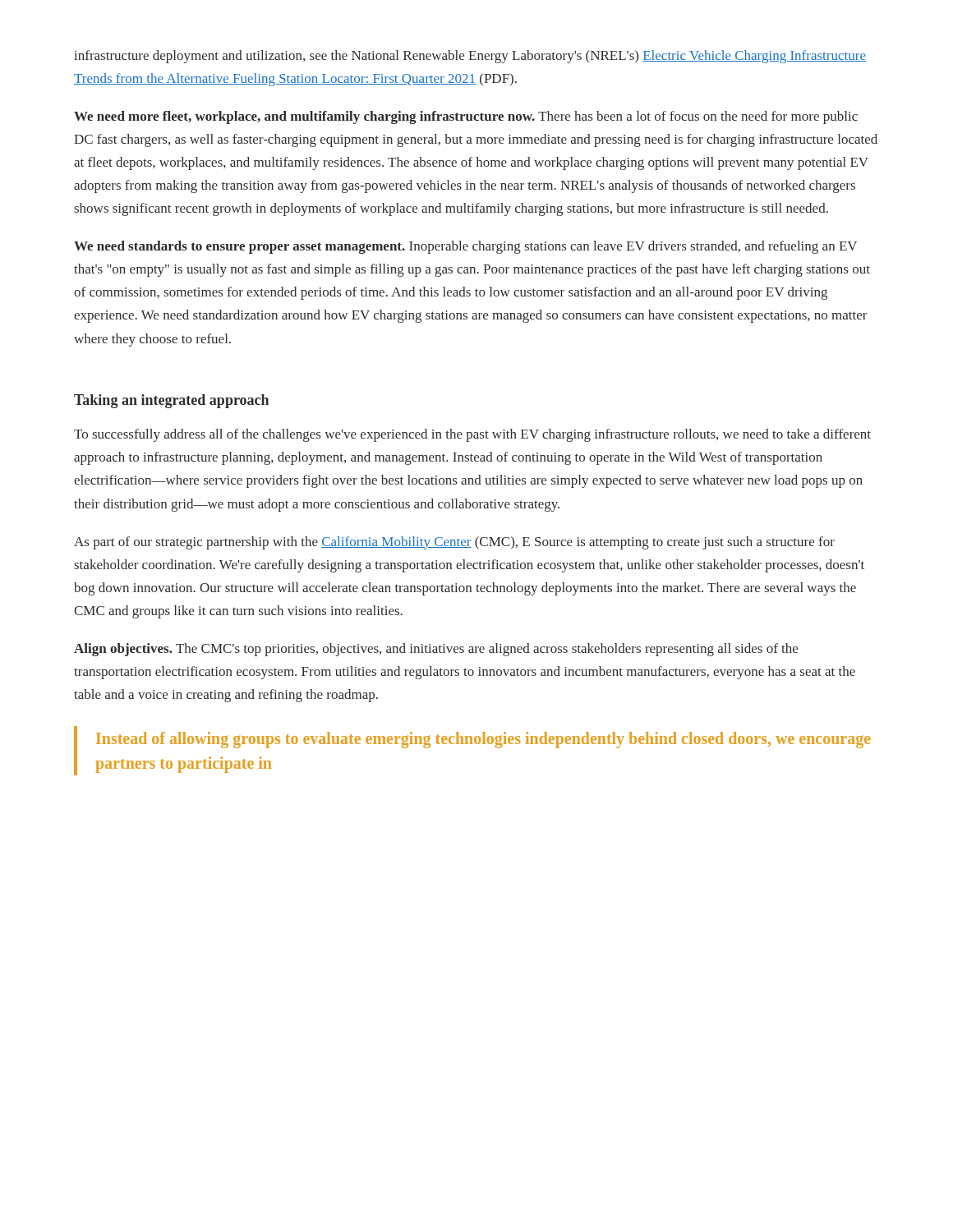Point to the block beginning "Instead of allowing groups to evaluate emerging technologies"
The image size is (953, 1232).
(x=487, y=751)
